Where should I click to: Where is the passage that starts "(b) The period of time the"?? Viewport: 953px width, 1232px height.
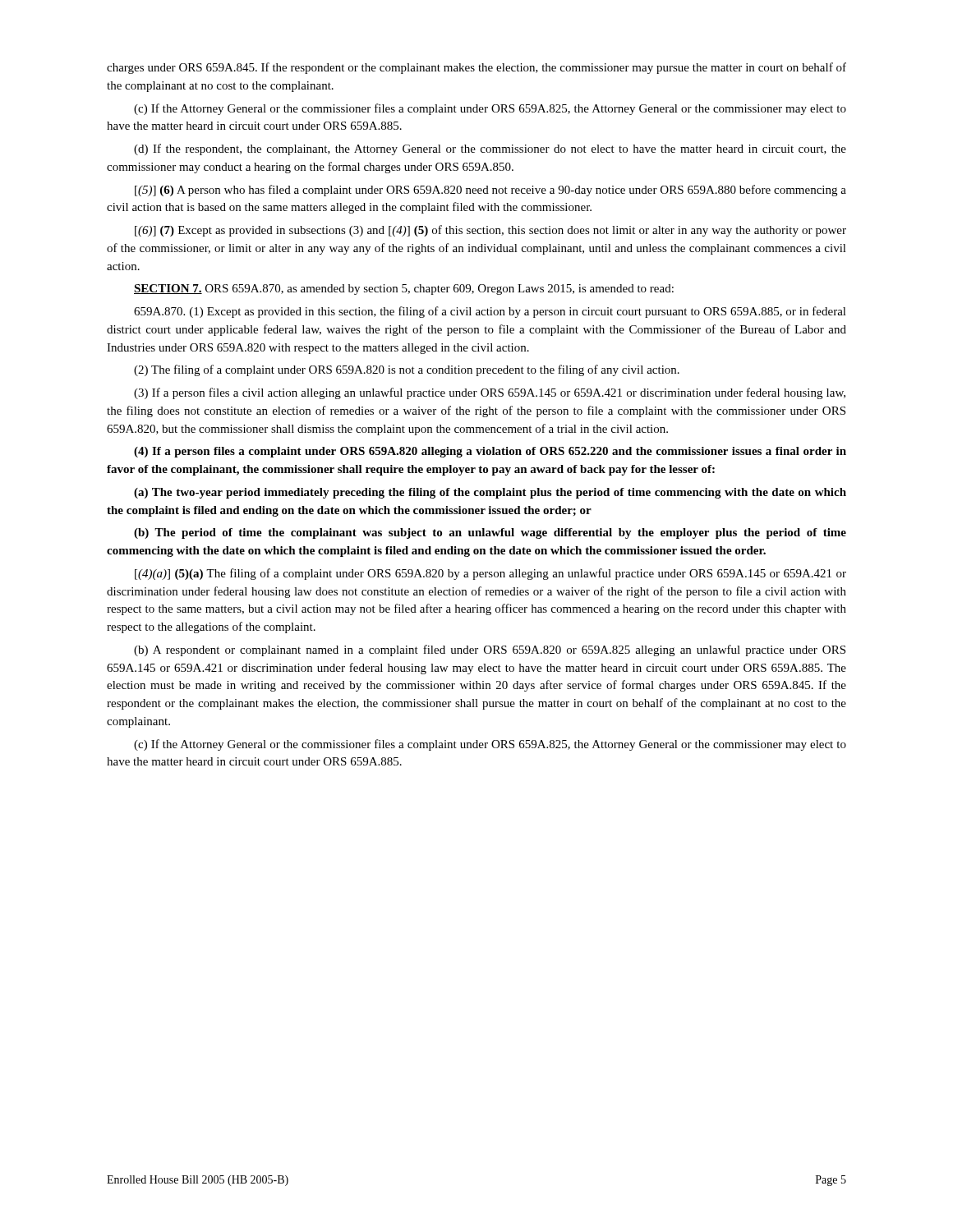476,541
